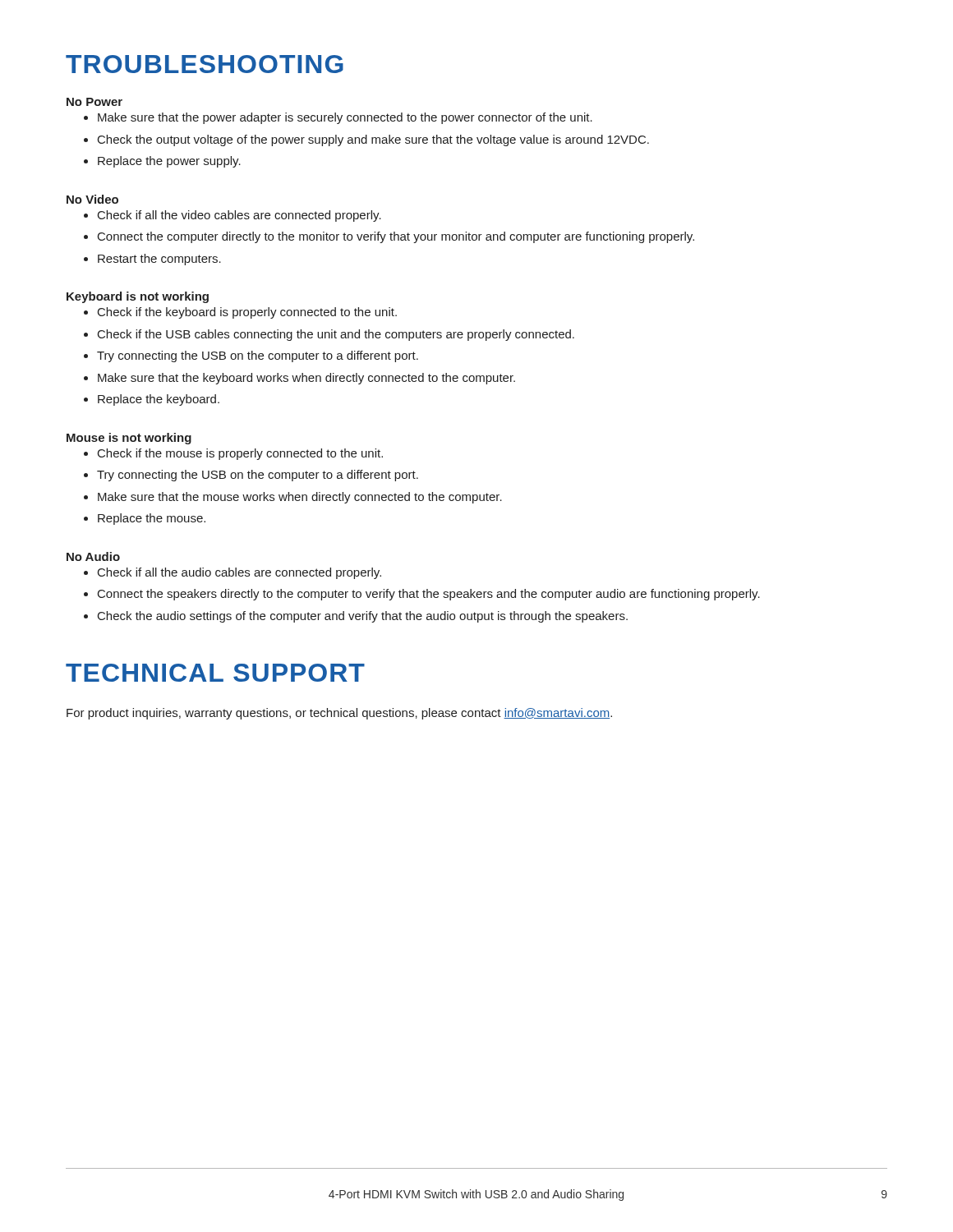Screen dimensions: 1232x953
Task: Select the element starting "Check the output voltage"
Action: click(373, 139)
